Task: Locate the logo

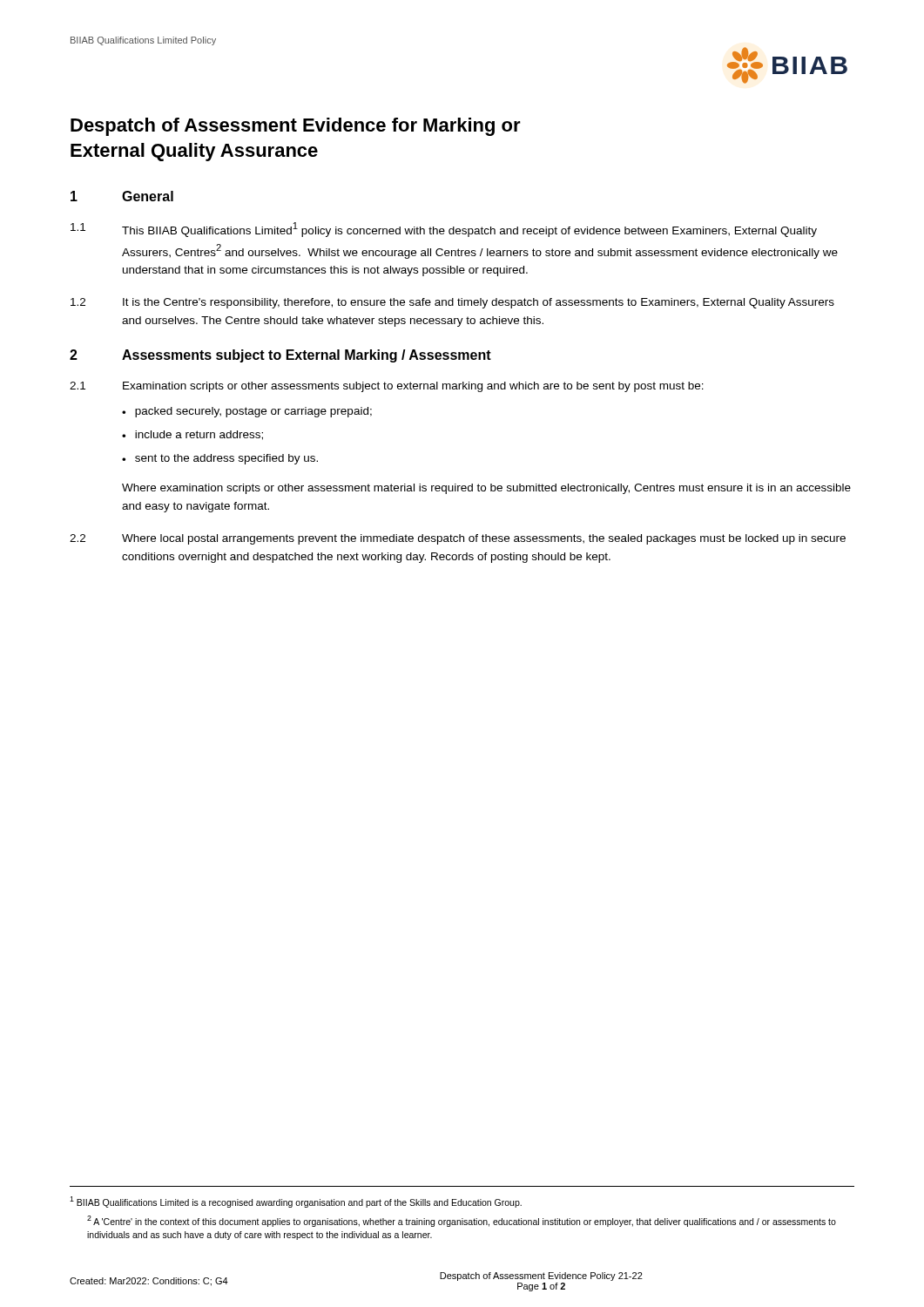Action: tap(785, 65)
